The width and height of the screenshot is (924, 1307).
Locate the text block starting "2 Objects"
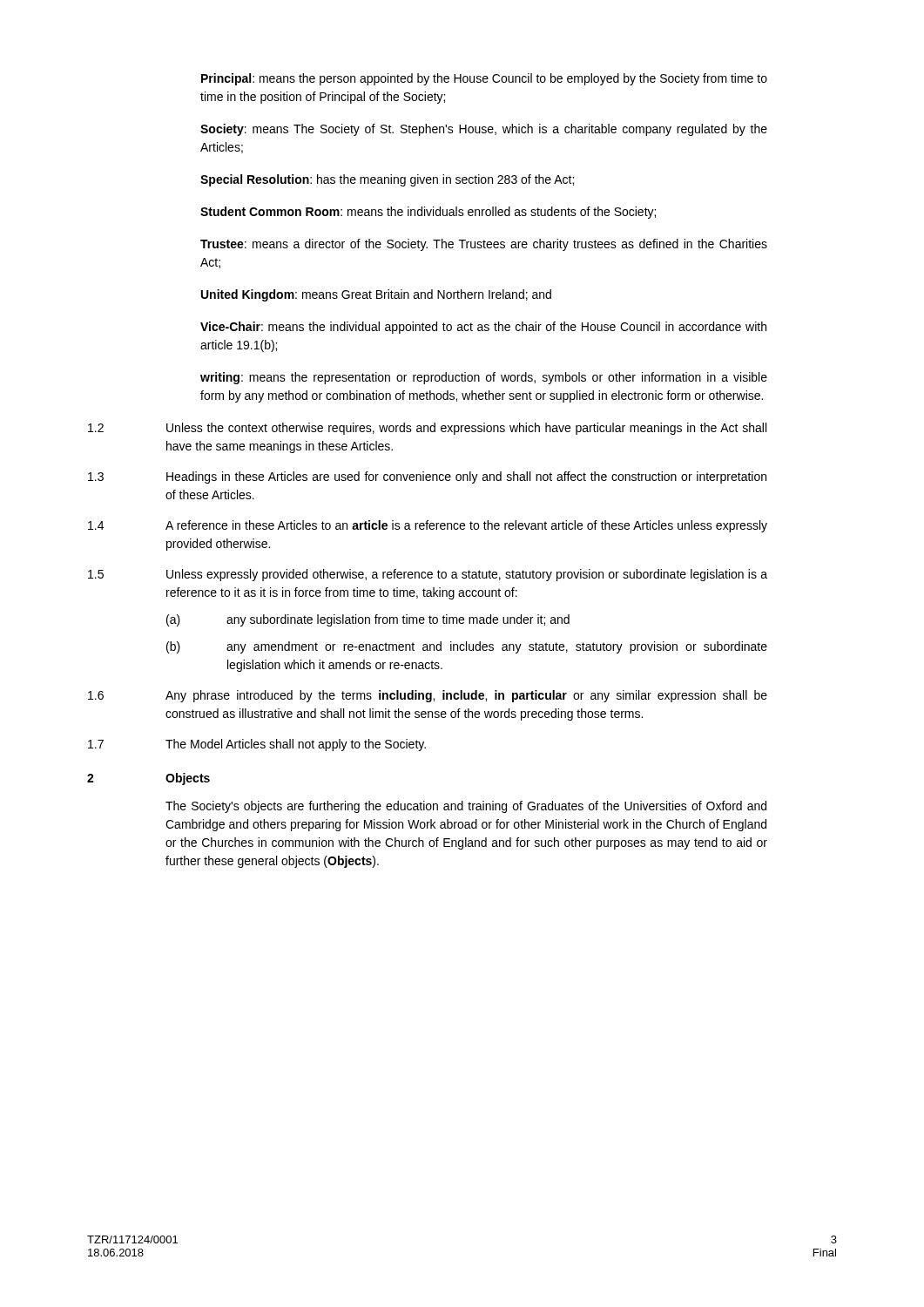click(x=90, y=779)
